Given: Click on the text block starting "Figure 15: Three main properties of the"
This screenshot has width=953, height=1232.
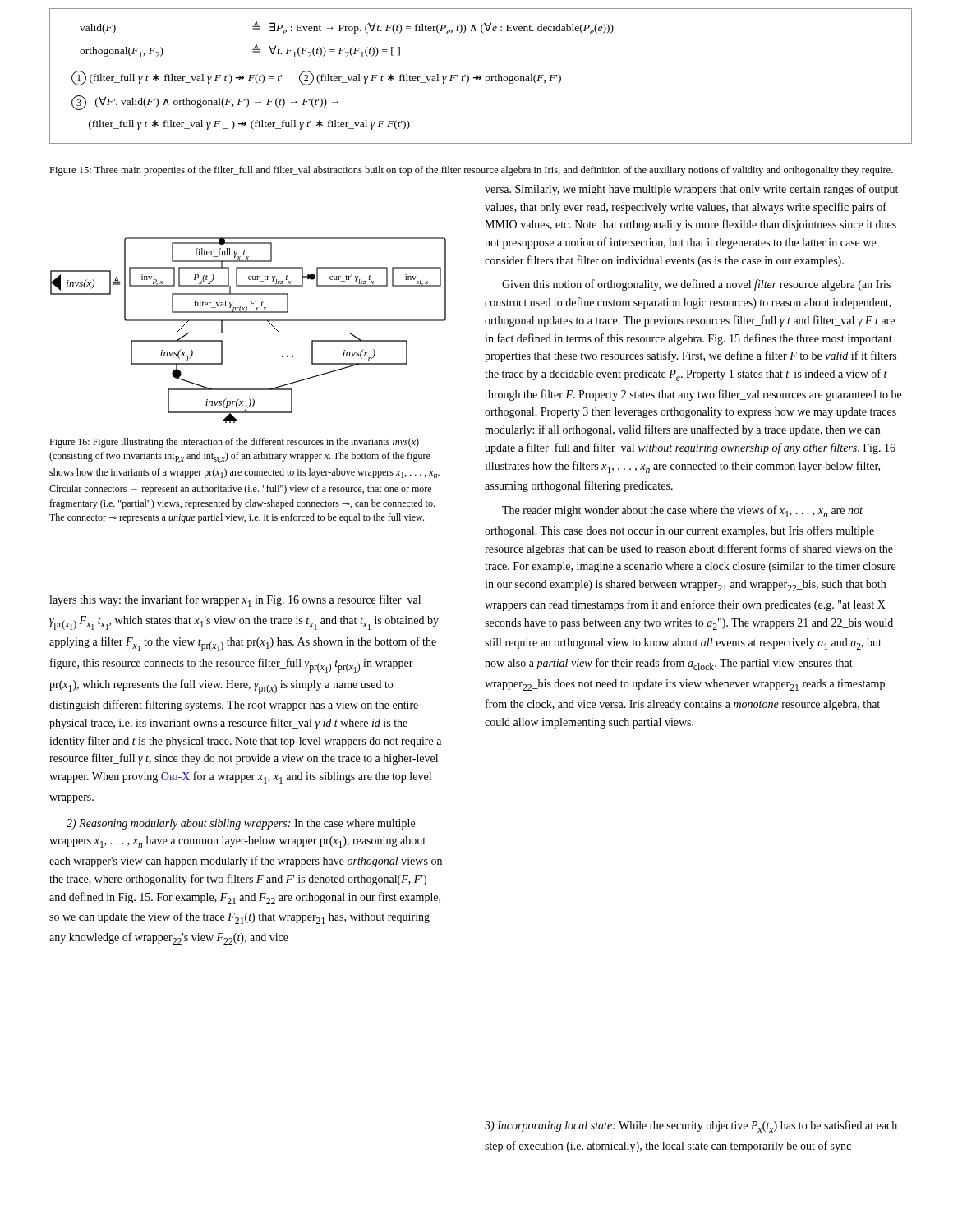Looking at the screenshot, I should click(471, 170).
